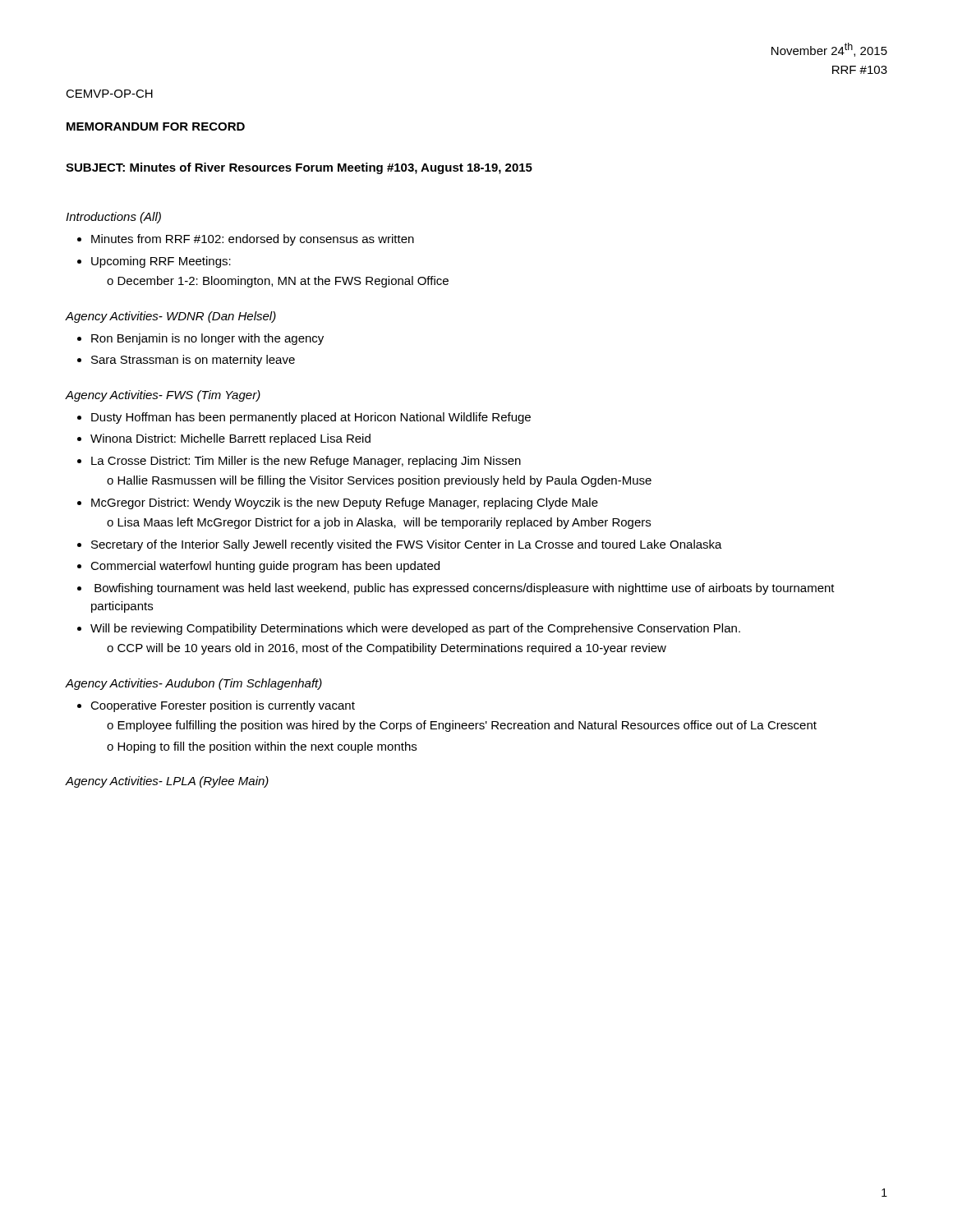Navigate to the text block starting "CCP will be 10 years"
Image resolution: width=953 pixels, height=1232 pixels.
tap(392, 648)
